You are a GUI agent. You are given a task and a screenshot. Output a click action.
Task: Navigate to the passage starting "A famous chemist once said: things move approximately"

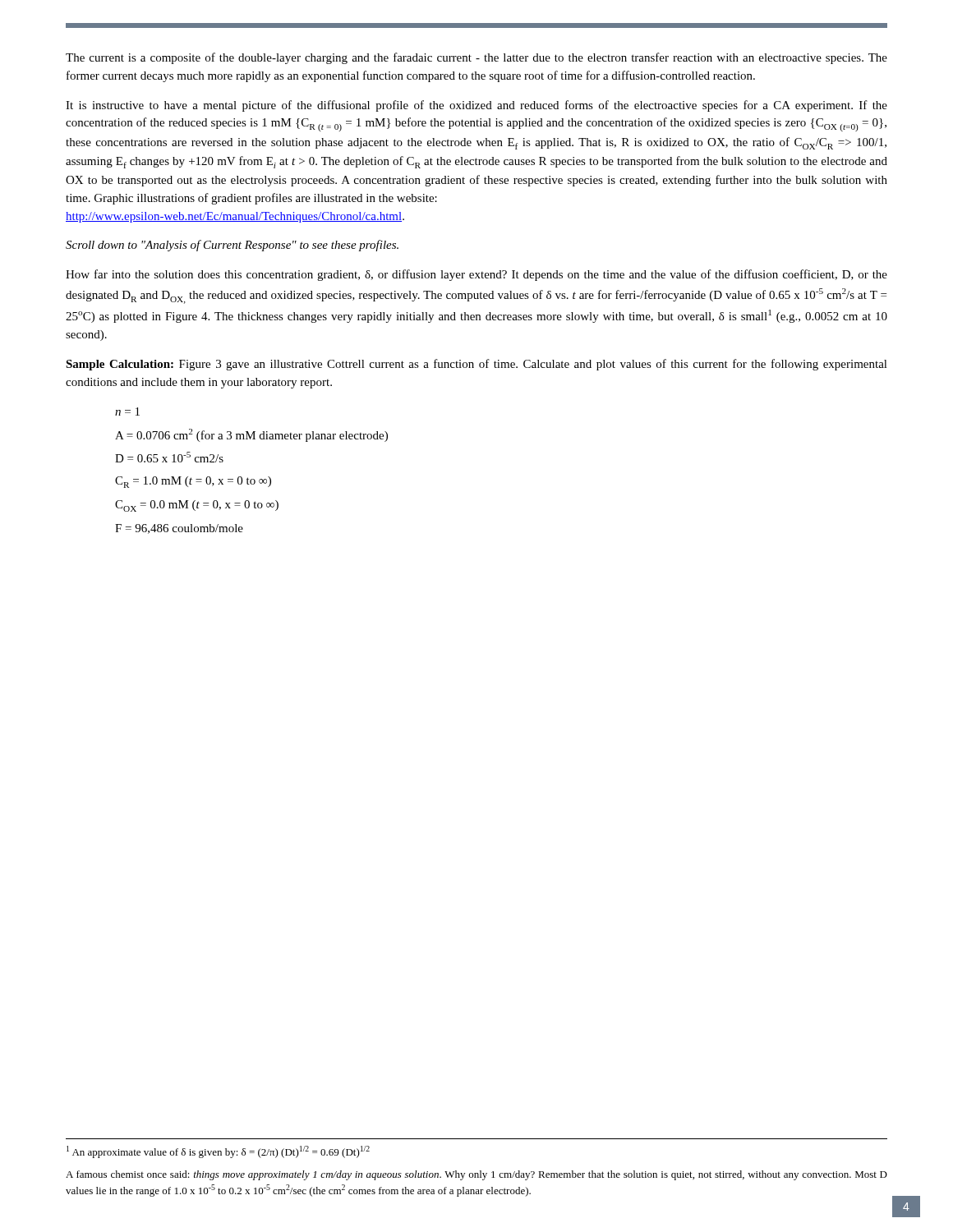coord(476,1183)
